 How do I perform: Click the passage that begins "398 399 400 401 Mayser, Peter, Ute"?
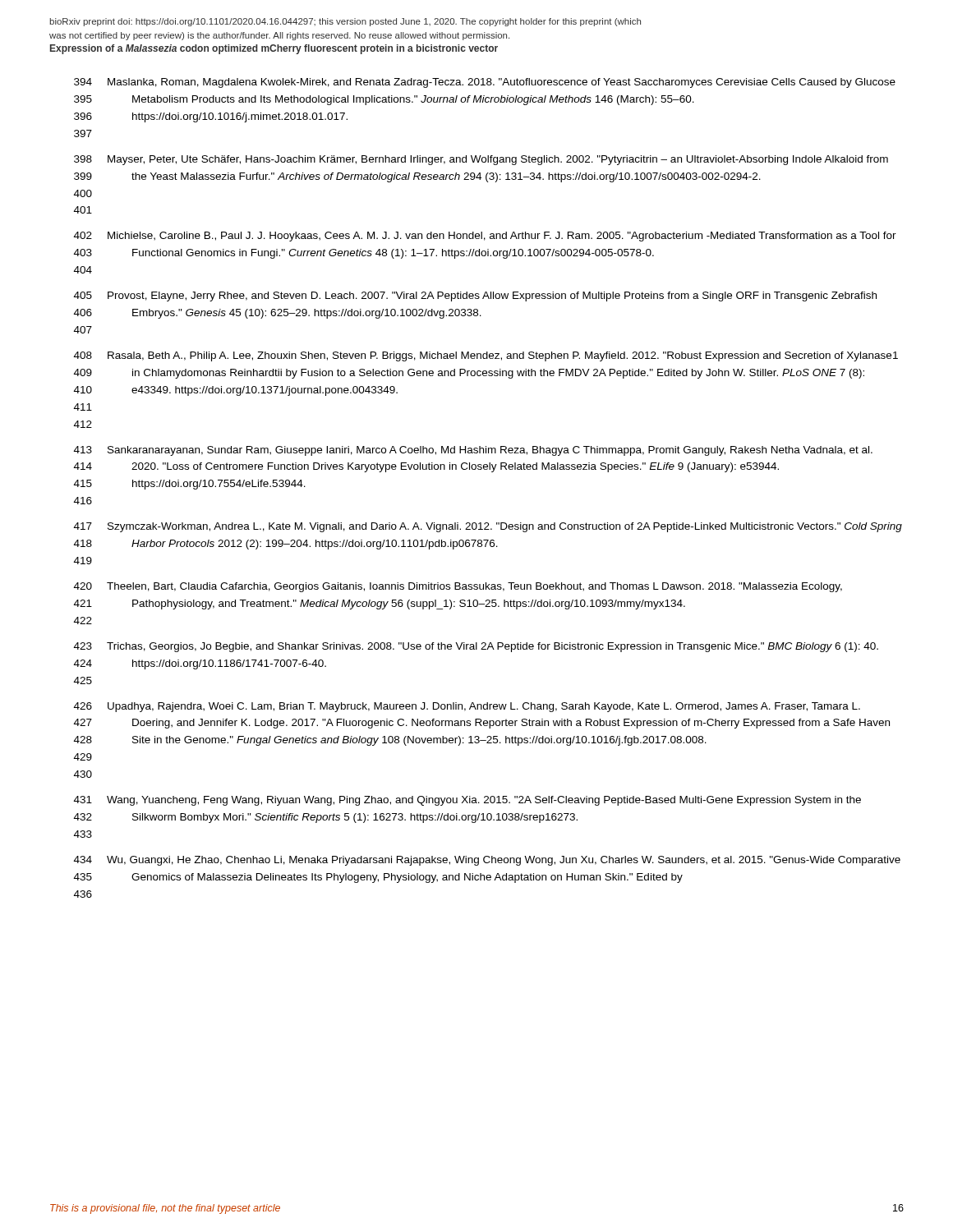476,185
